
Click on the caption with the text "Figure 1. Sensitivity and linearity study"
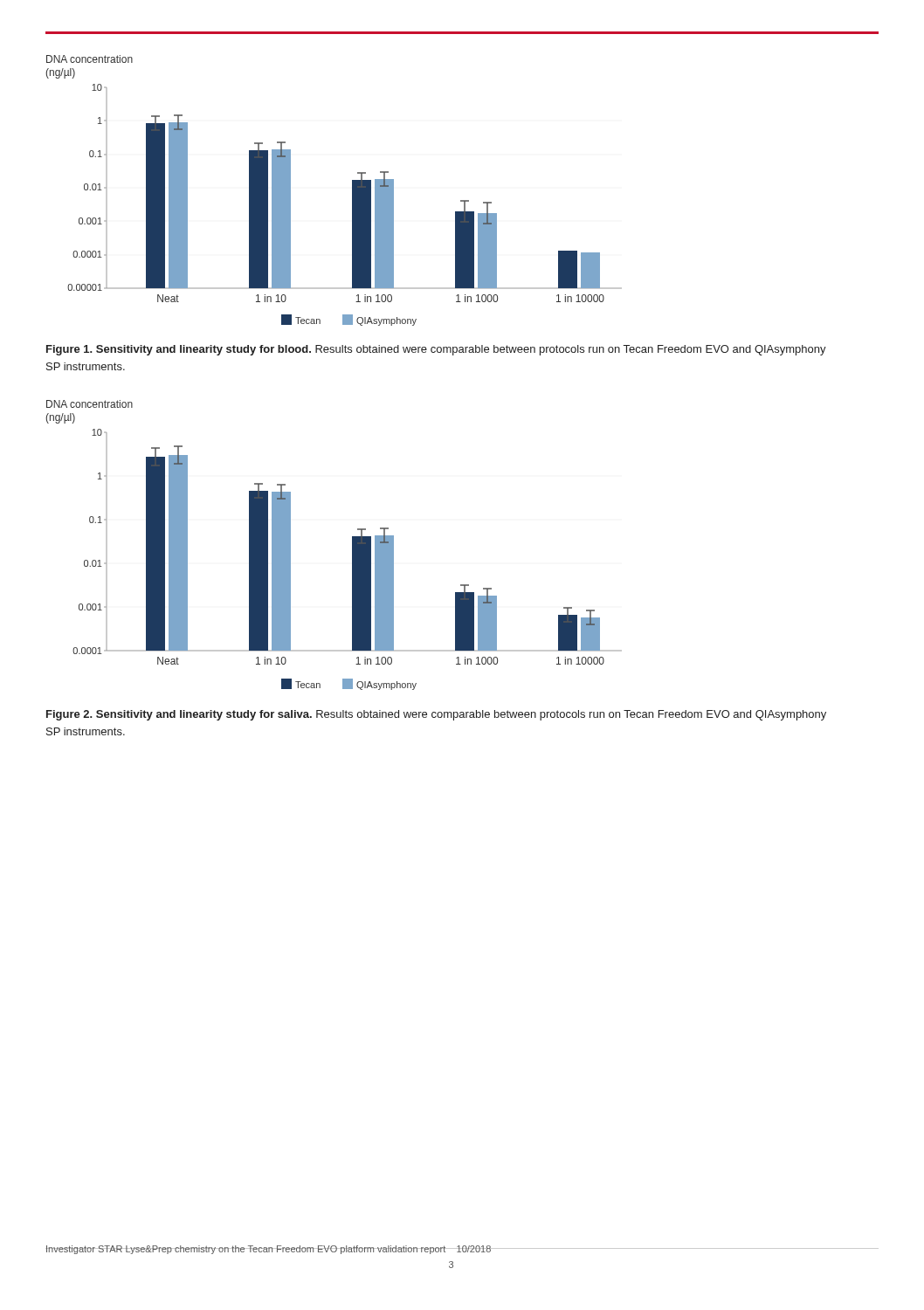[x=436, y=357]
